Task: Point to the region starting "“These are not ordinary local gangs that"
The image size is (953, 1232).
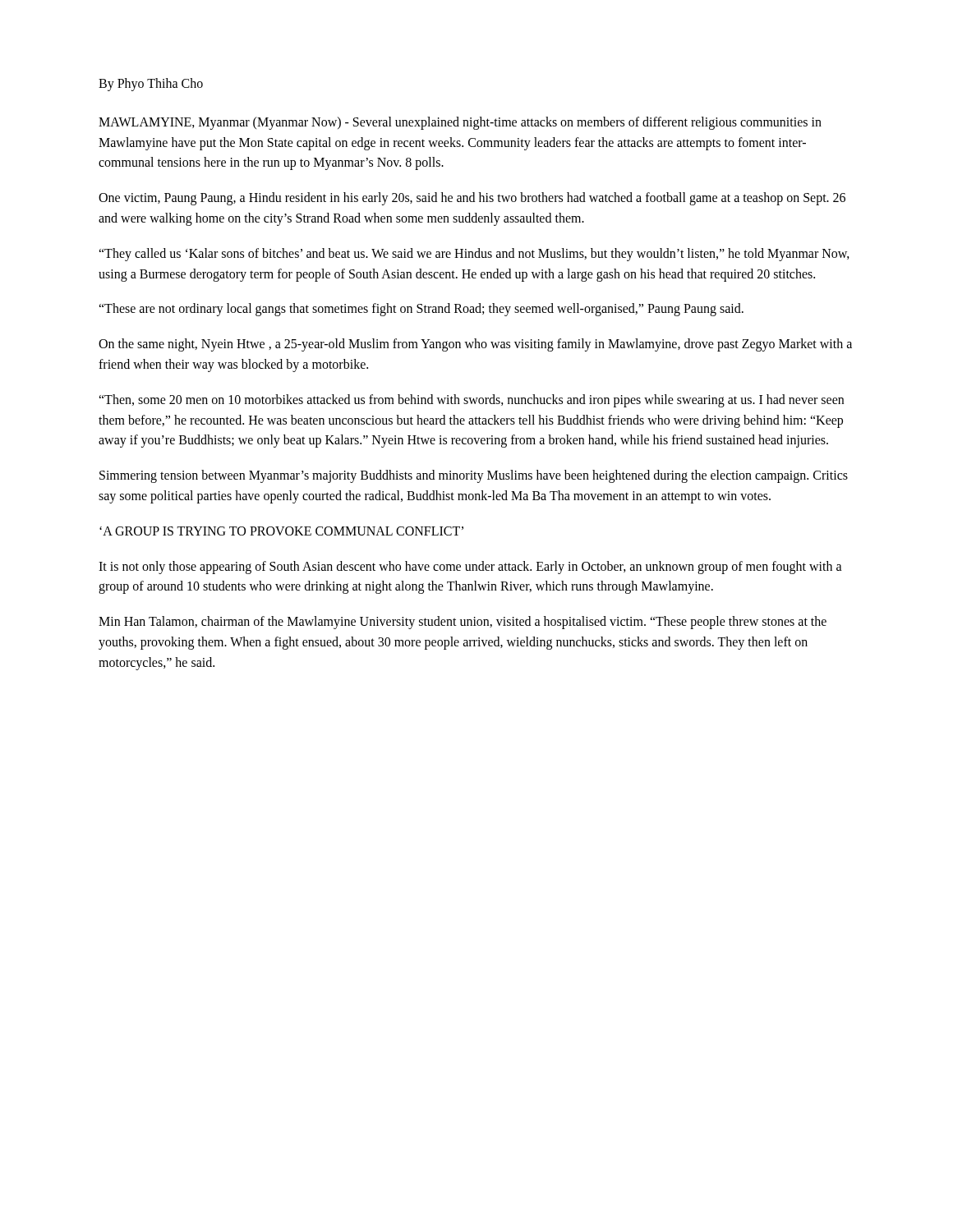Action: click(421, 309)
